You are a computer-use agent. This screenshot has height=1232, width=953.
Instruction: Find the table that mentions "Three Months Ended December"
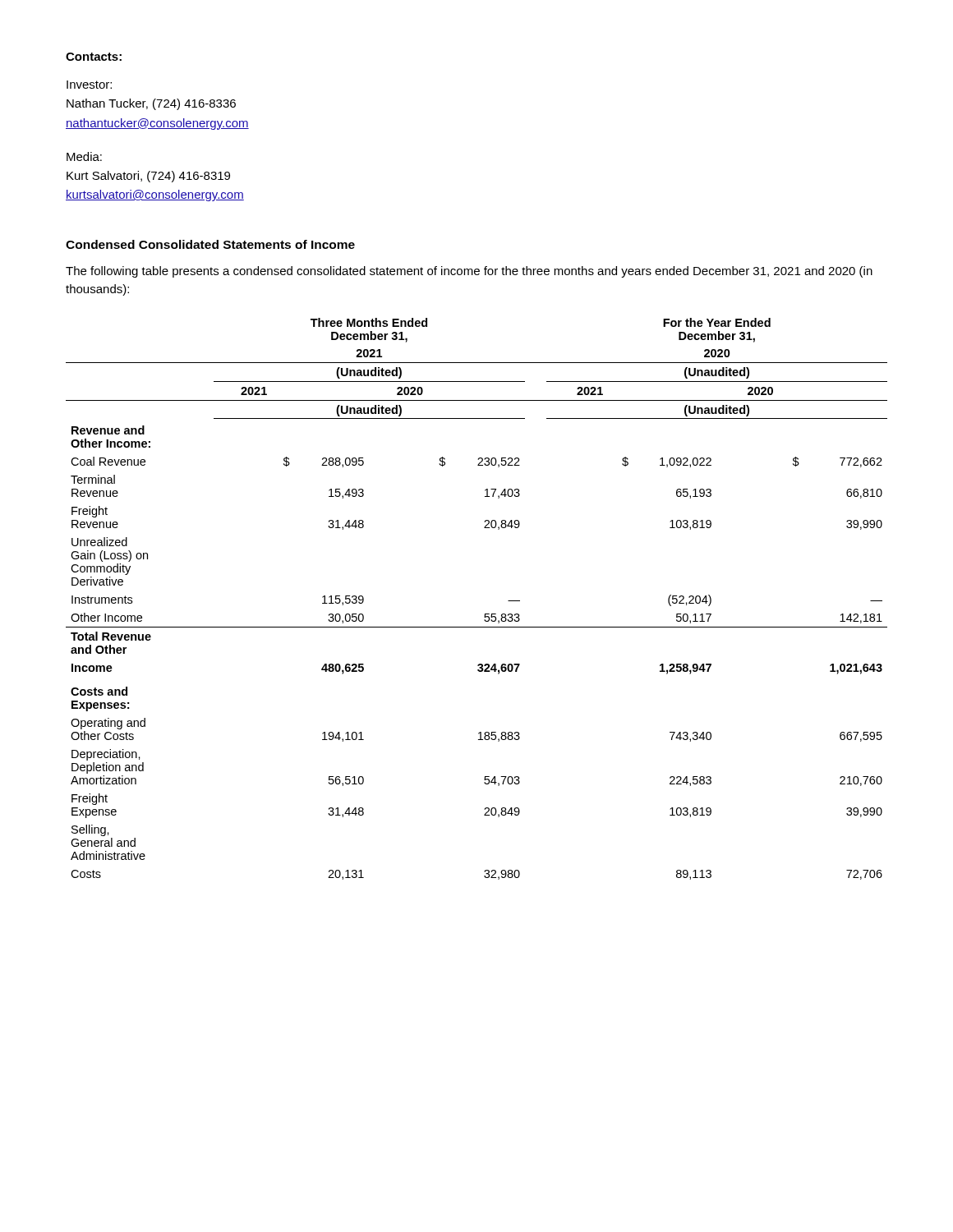476,598
